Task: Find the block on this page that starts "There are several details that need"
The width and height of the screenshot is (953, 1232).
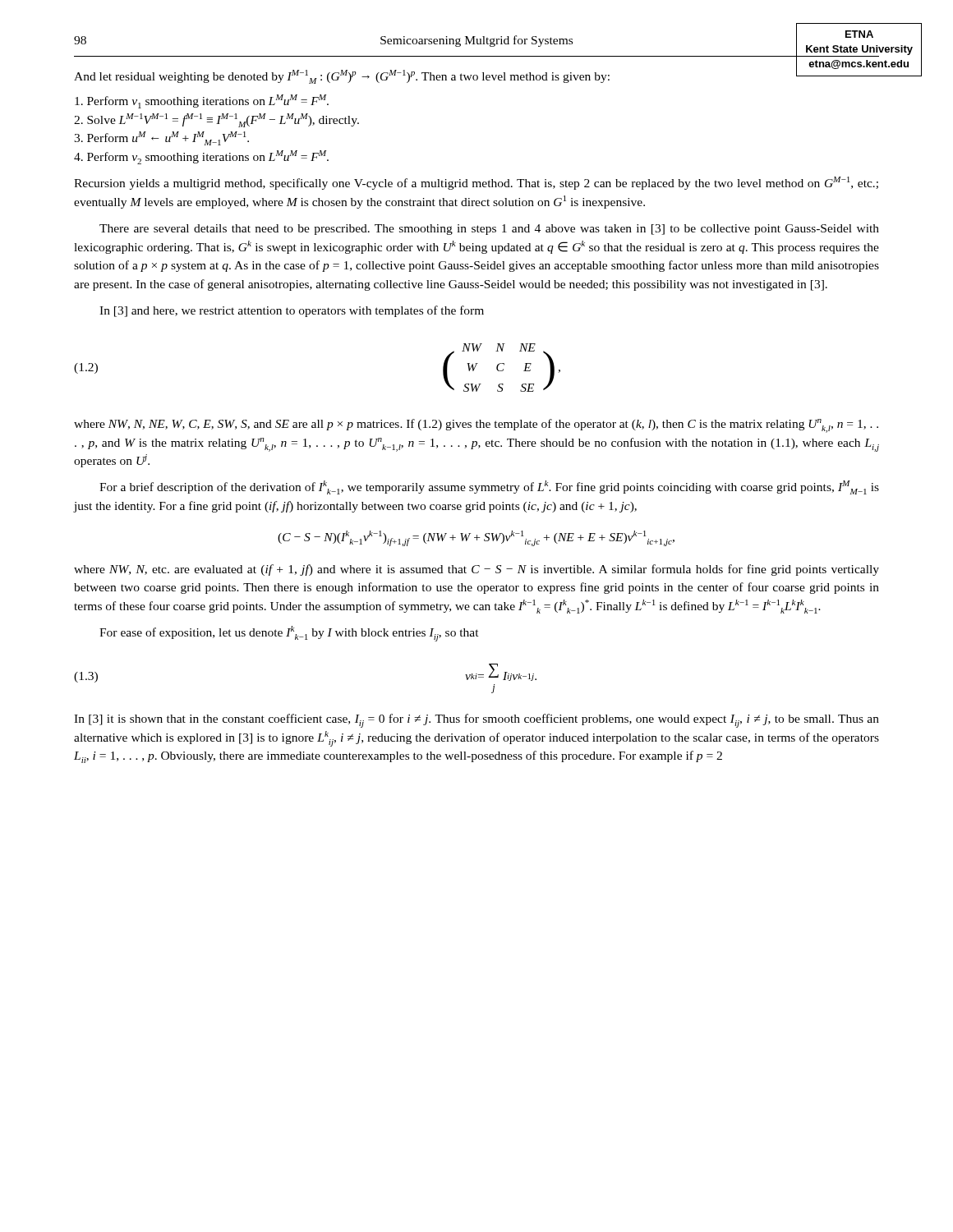Action: [x=476, y=256]
